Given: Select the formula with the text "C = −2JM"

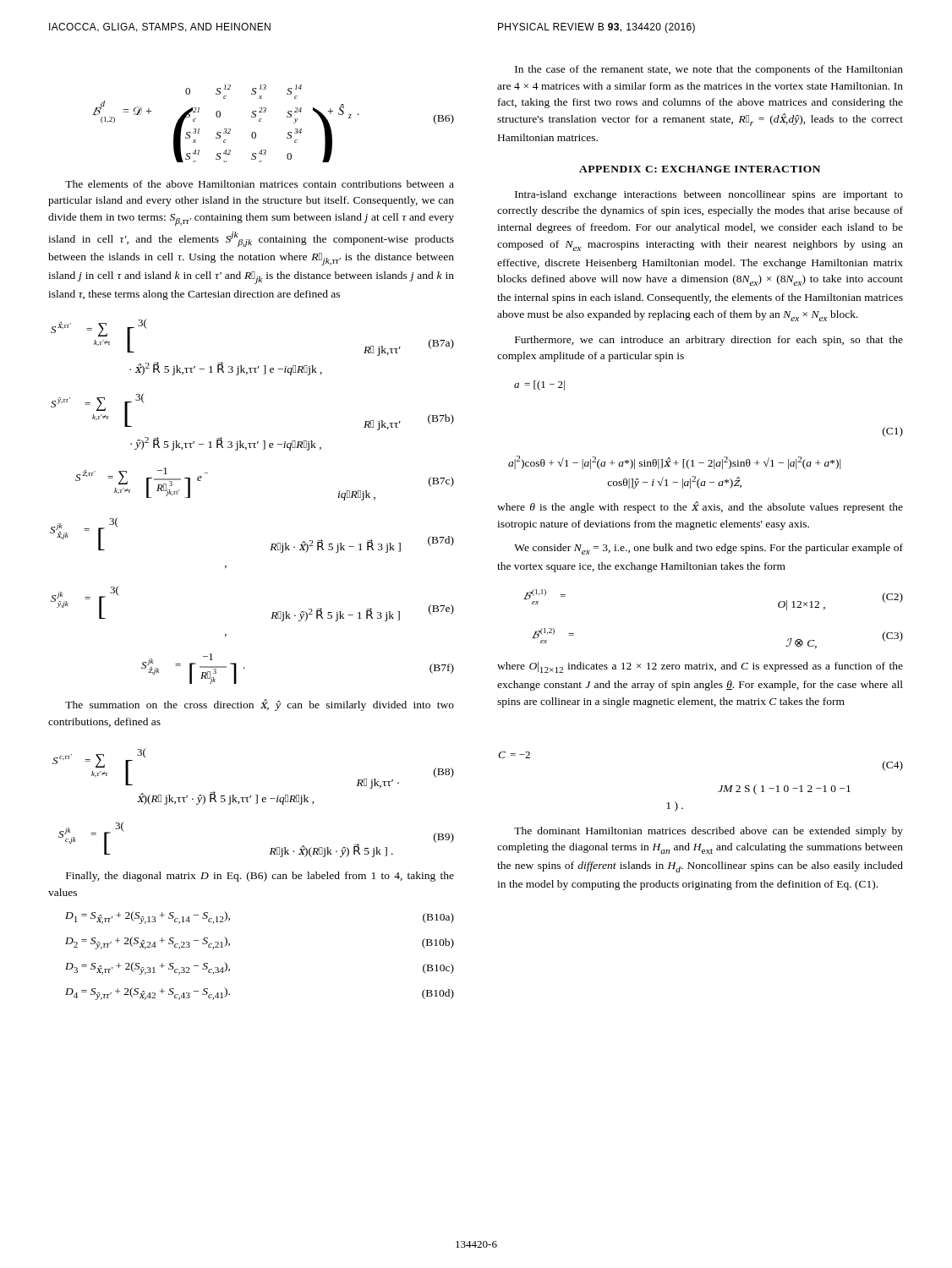Looking at the screenshot, I should click(x=514, y=755).
